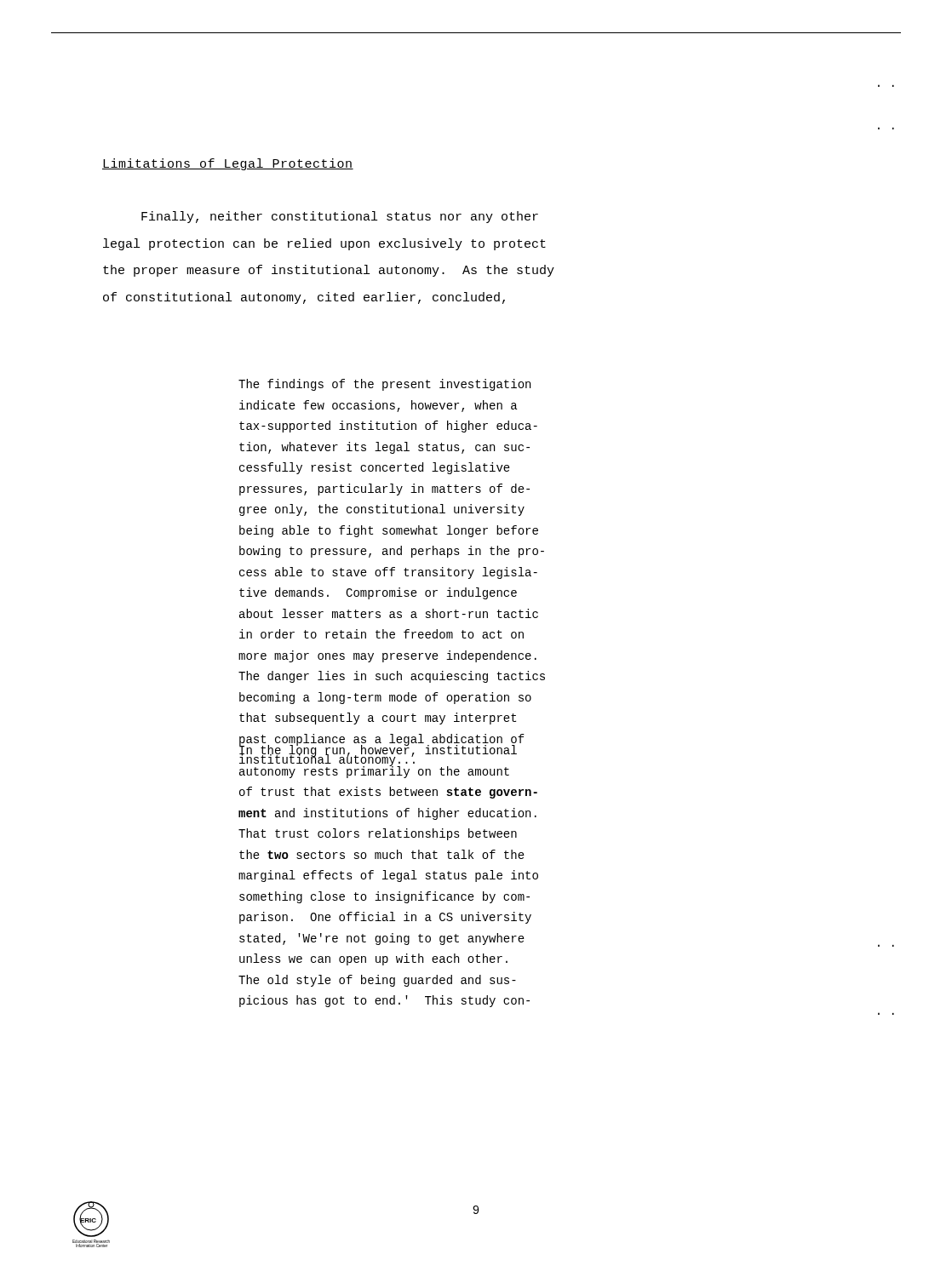Find the text block with the text "The findings of the present investigation"
Image resolution: width=952 pixels, height=1277 pixels.
(x=392, y=573)
